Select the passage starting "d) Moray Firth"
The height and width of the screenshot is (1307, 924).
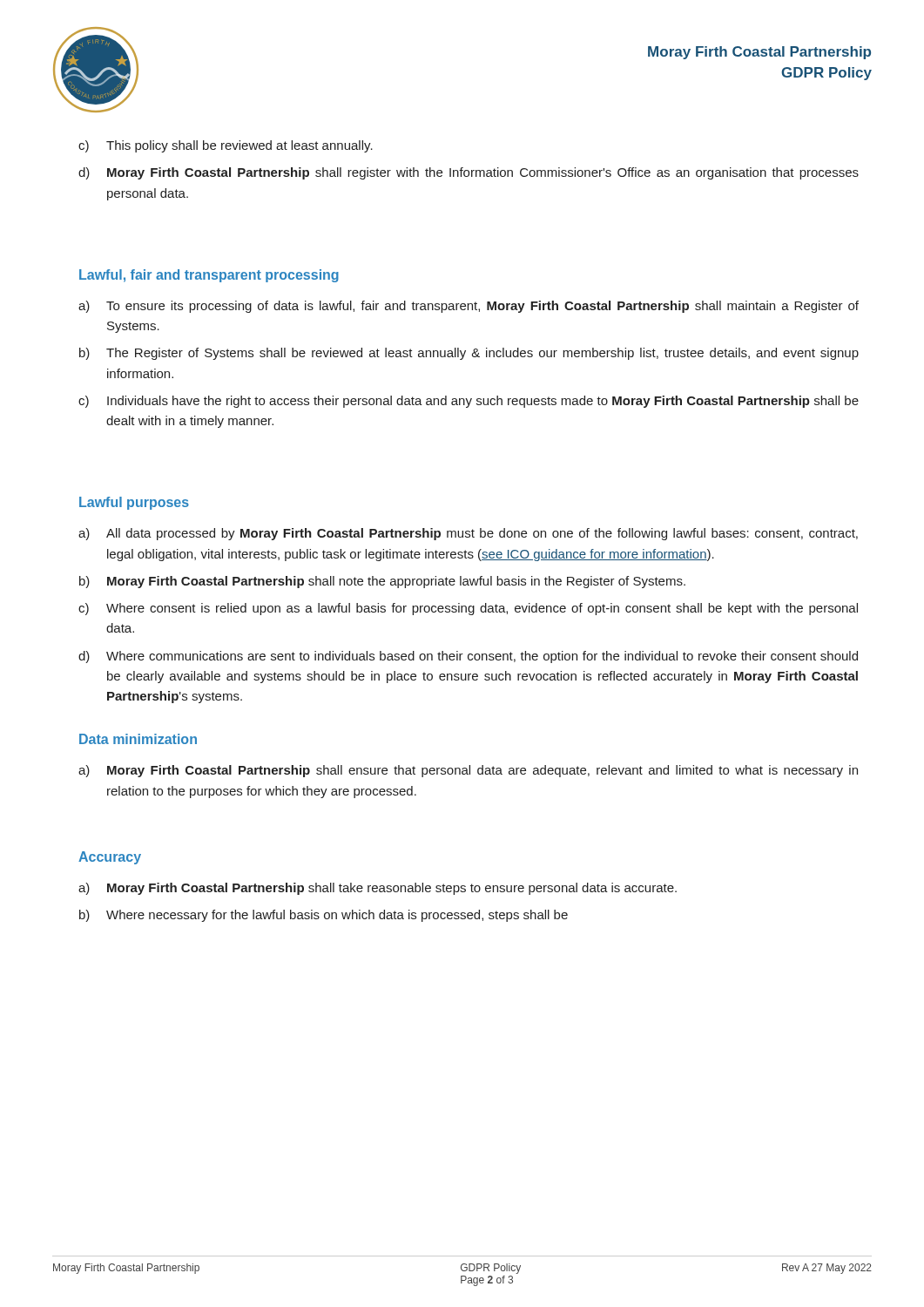469,183
